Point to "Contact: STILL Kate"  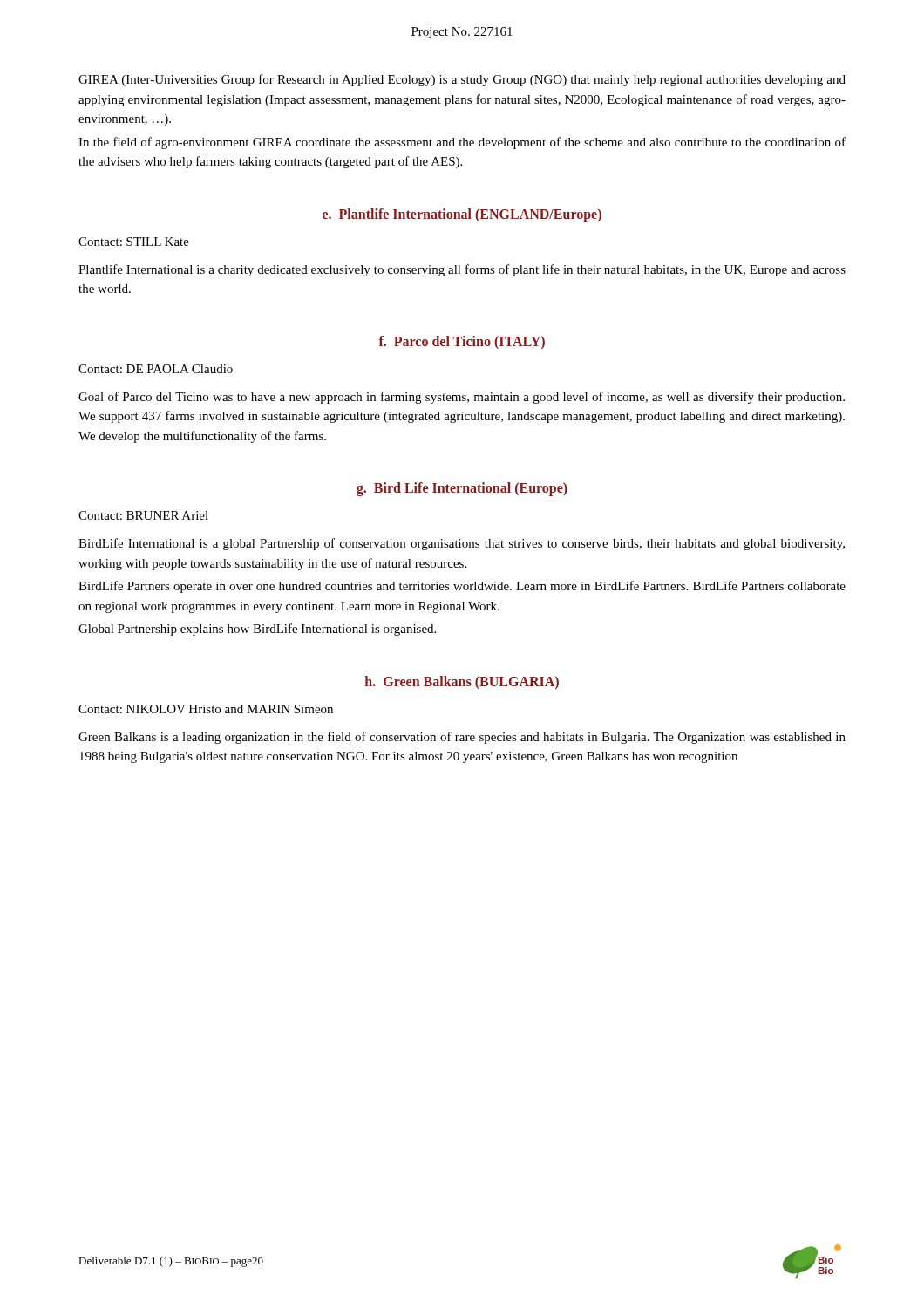(x=134, y=241)
